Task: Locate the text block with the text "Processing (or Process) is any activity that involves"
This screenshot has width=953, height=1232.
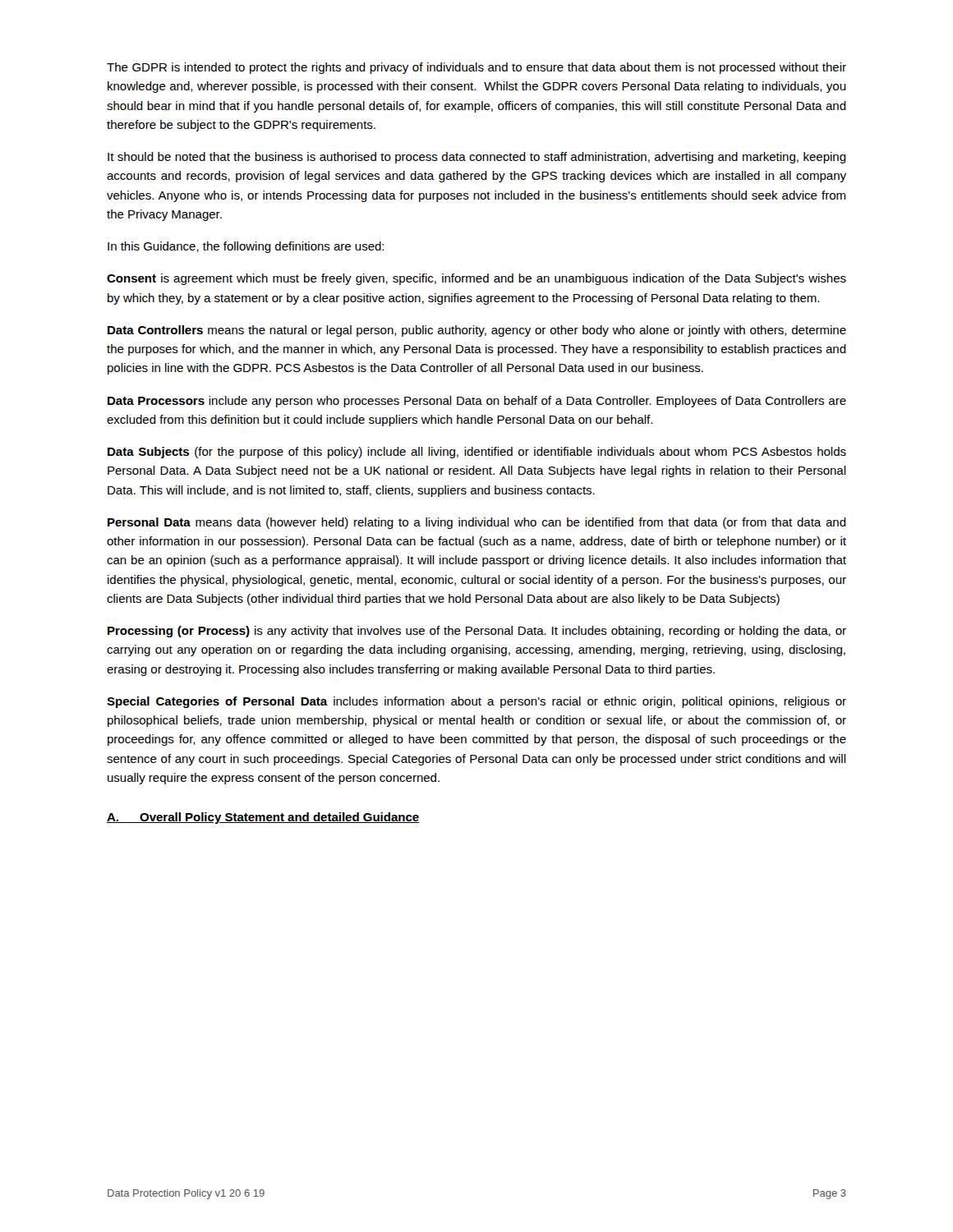Action: click(x=476, y=649)
